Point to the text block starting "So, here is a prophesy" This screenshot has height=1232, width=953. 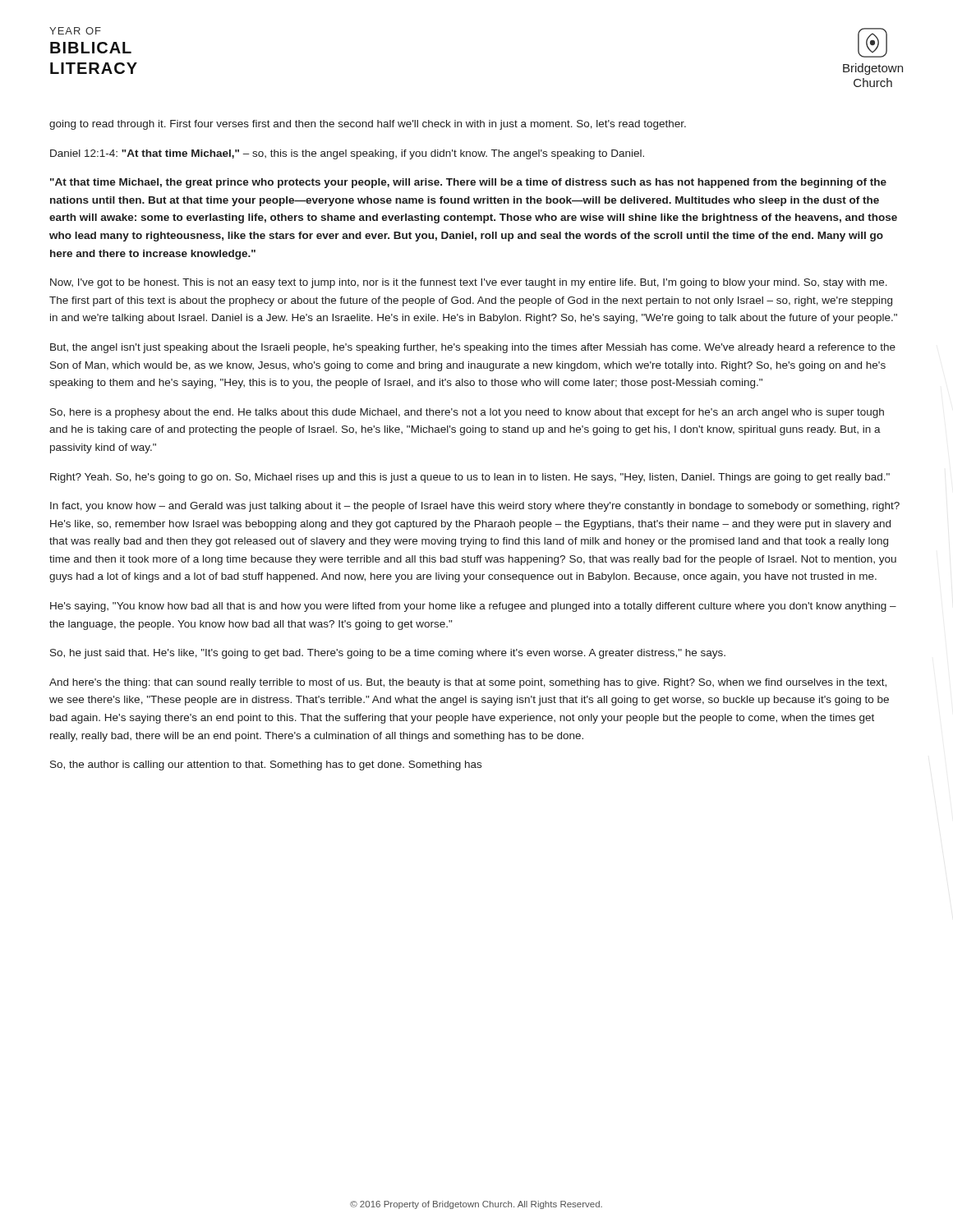tap(467, 429)
